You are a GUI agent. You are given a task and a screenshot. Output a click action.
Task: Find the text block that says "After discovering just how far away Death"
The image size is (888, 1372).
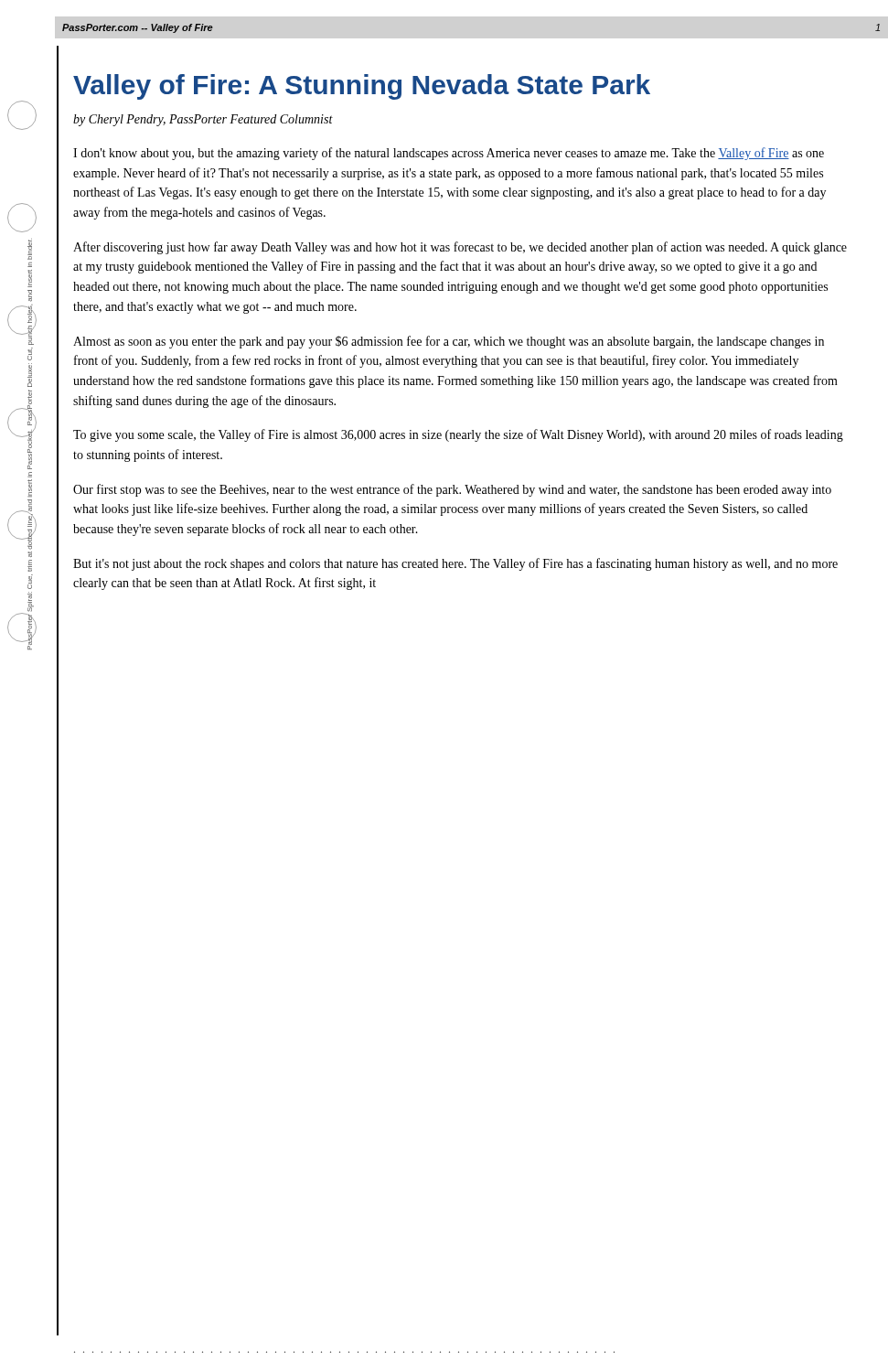(x=460, y=277)
